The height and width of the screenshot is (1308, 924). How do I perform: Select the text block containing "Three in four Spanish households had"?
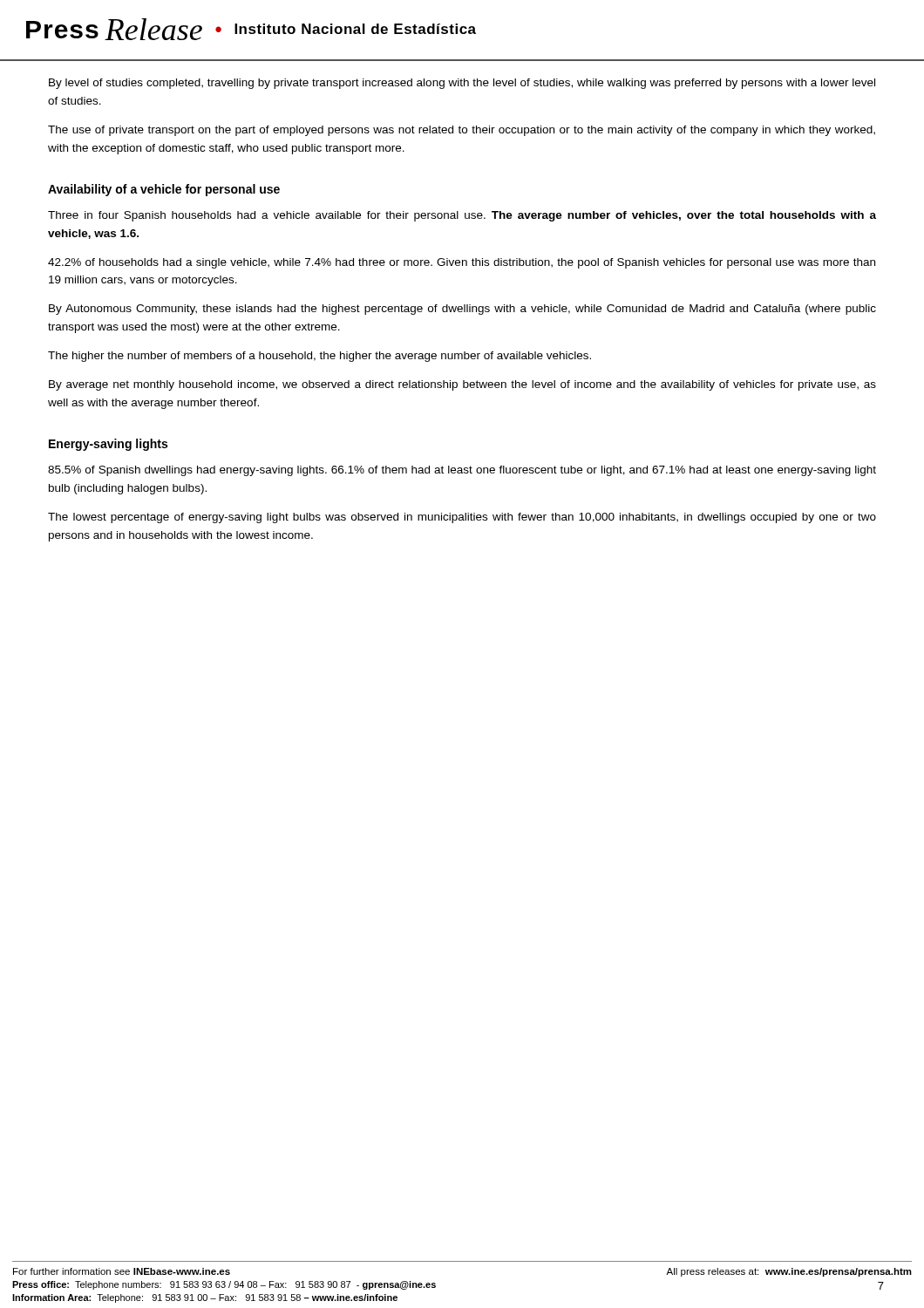click(462, 224)
